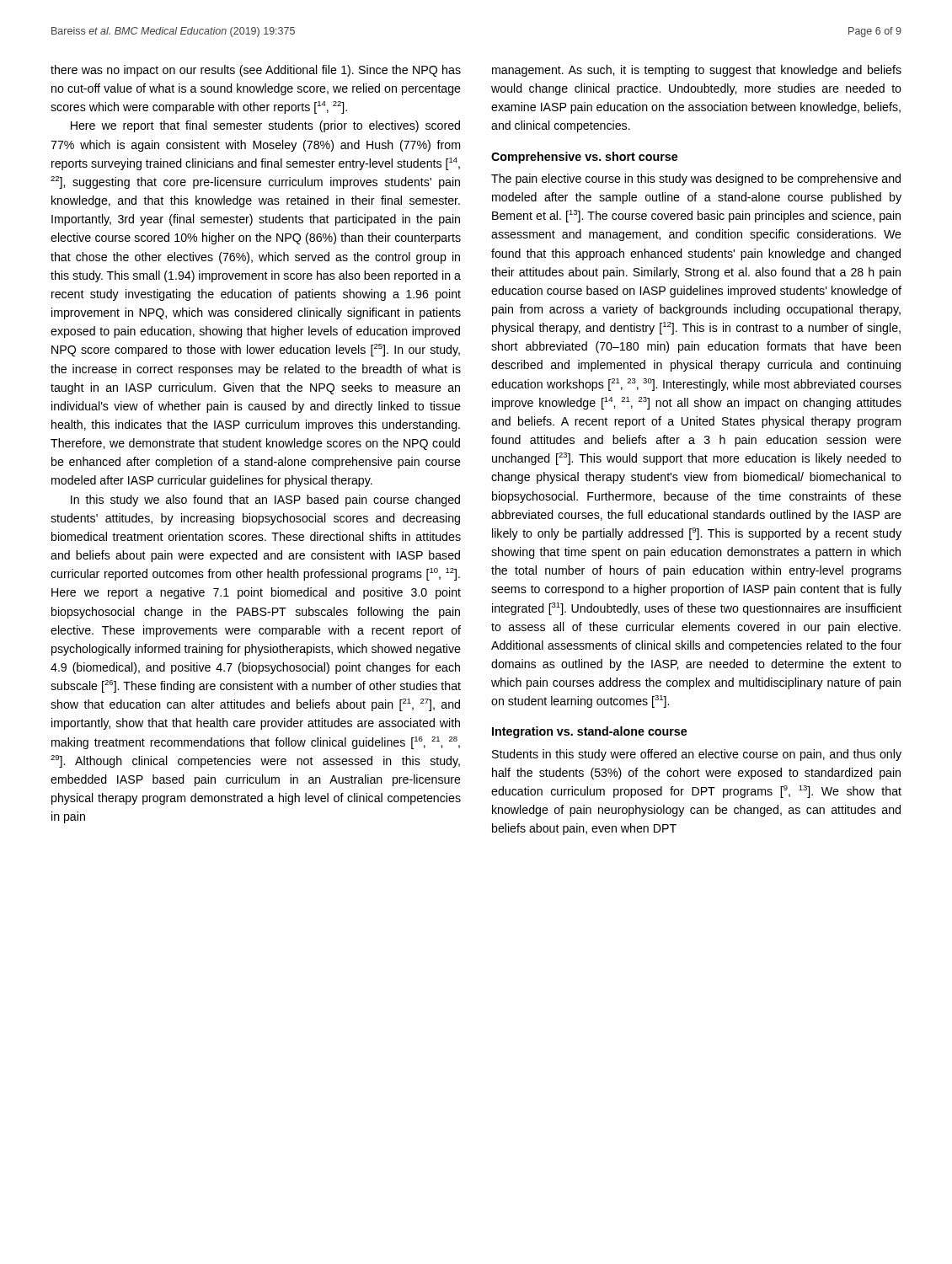Select the text block containing "The pain elective course in this study"

pyautogui.click(x=696, y=440)
